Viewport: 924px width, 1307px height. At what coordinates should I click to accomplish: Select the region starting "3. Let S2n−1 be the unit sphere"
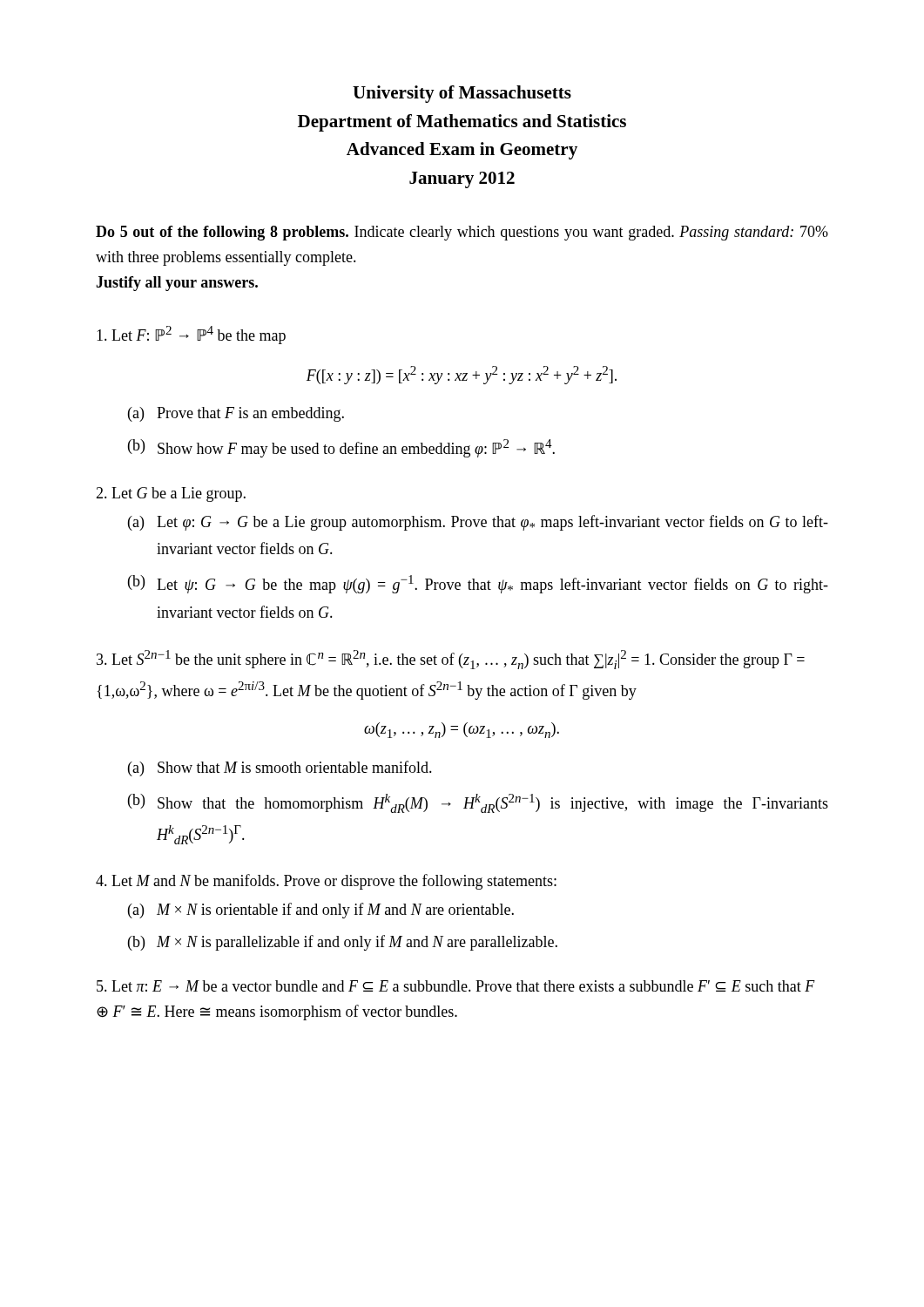pyautogui.click(x=451, y=660)
